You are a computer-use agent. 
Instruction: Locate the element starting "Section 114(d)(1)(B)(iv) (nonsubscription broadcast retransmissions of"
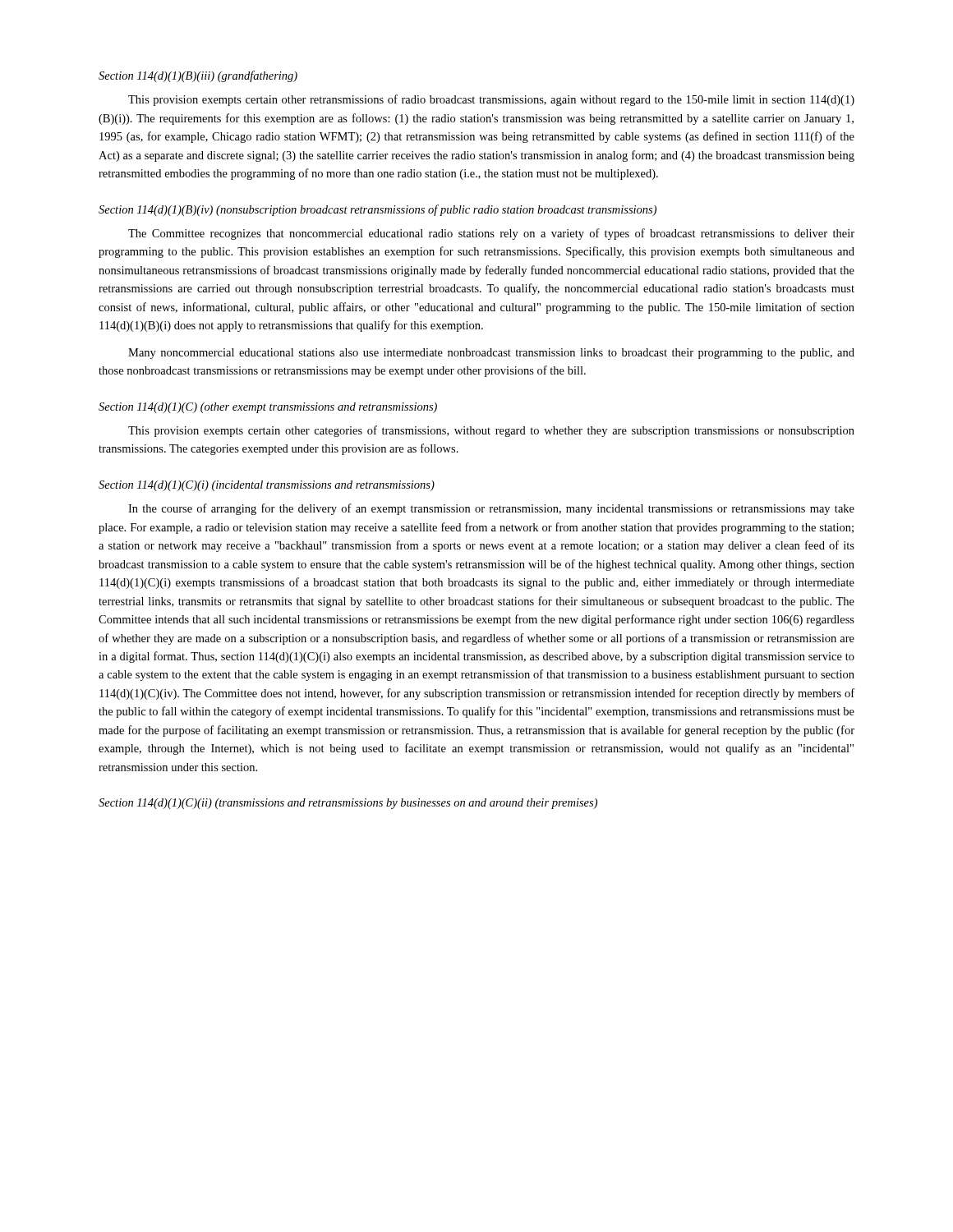378,209
